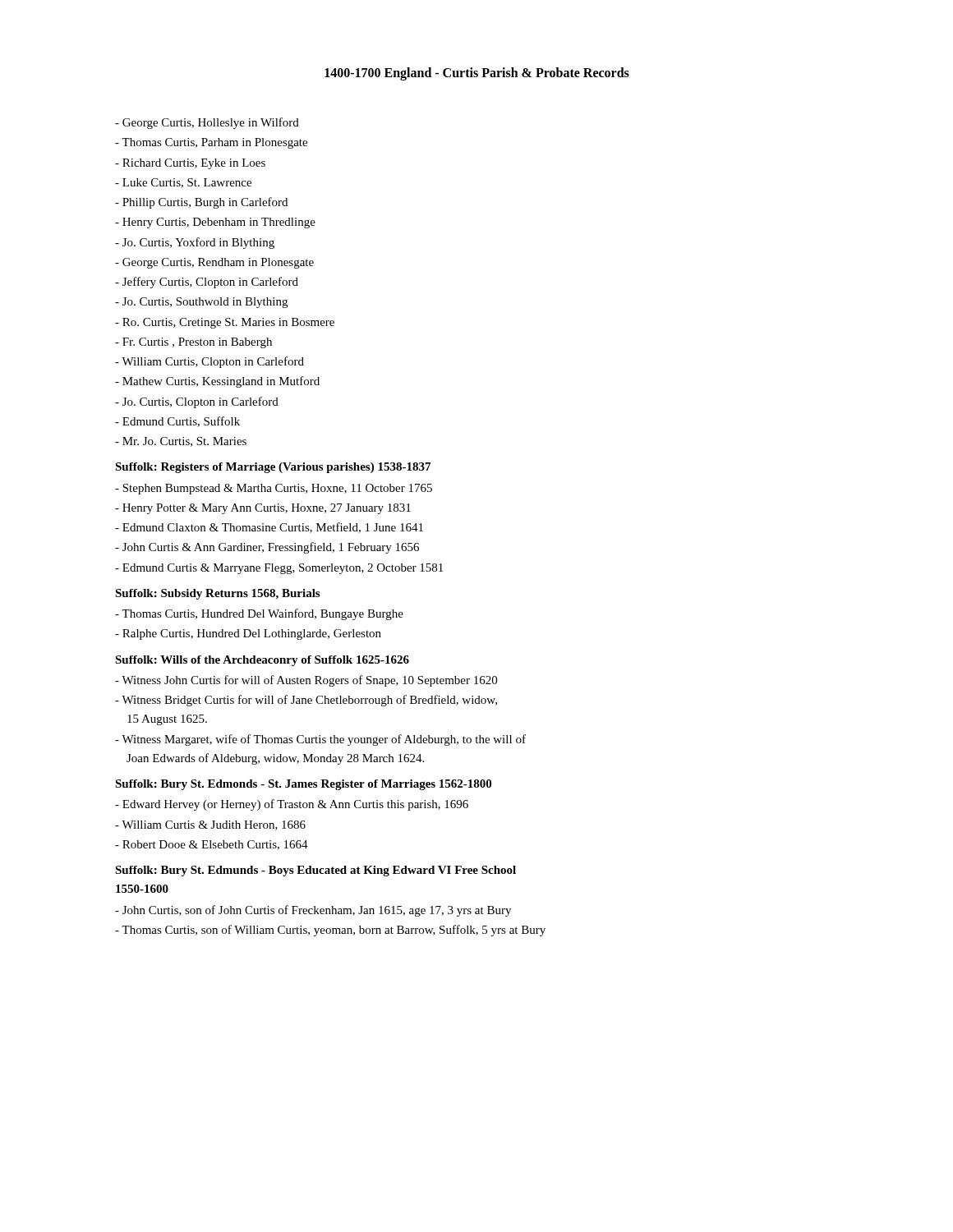Click on the list item containing "William Curtis, Clopton"
Image resolution: width=953 pixels, height=1232 pixels.
(209, 361)
